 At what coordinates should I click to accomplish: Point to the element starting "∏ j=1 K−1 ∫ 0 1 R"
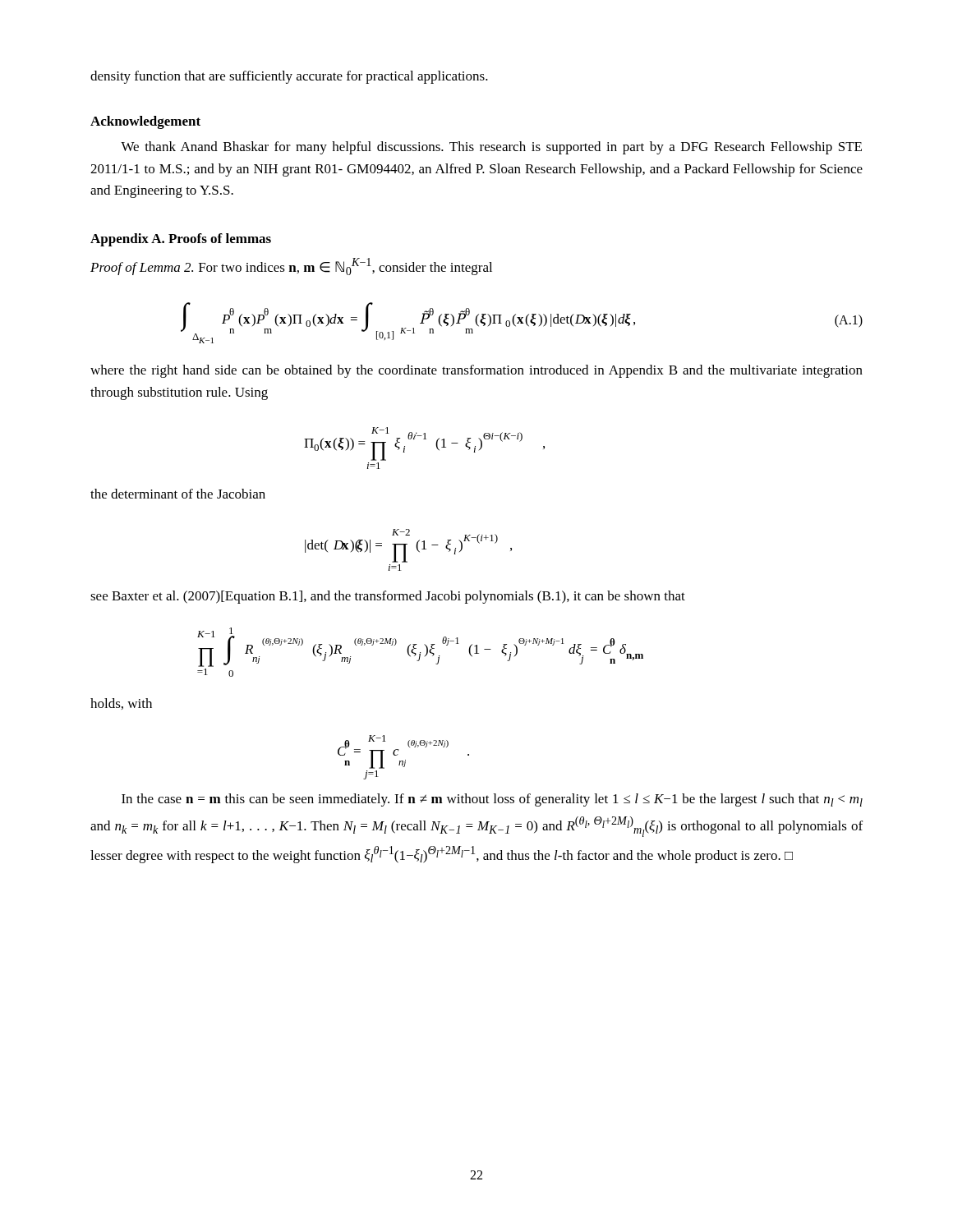coord(475,650)
